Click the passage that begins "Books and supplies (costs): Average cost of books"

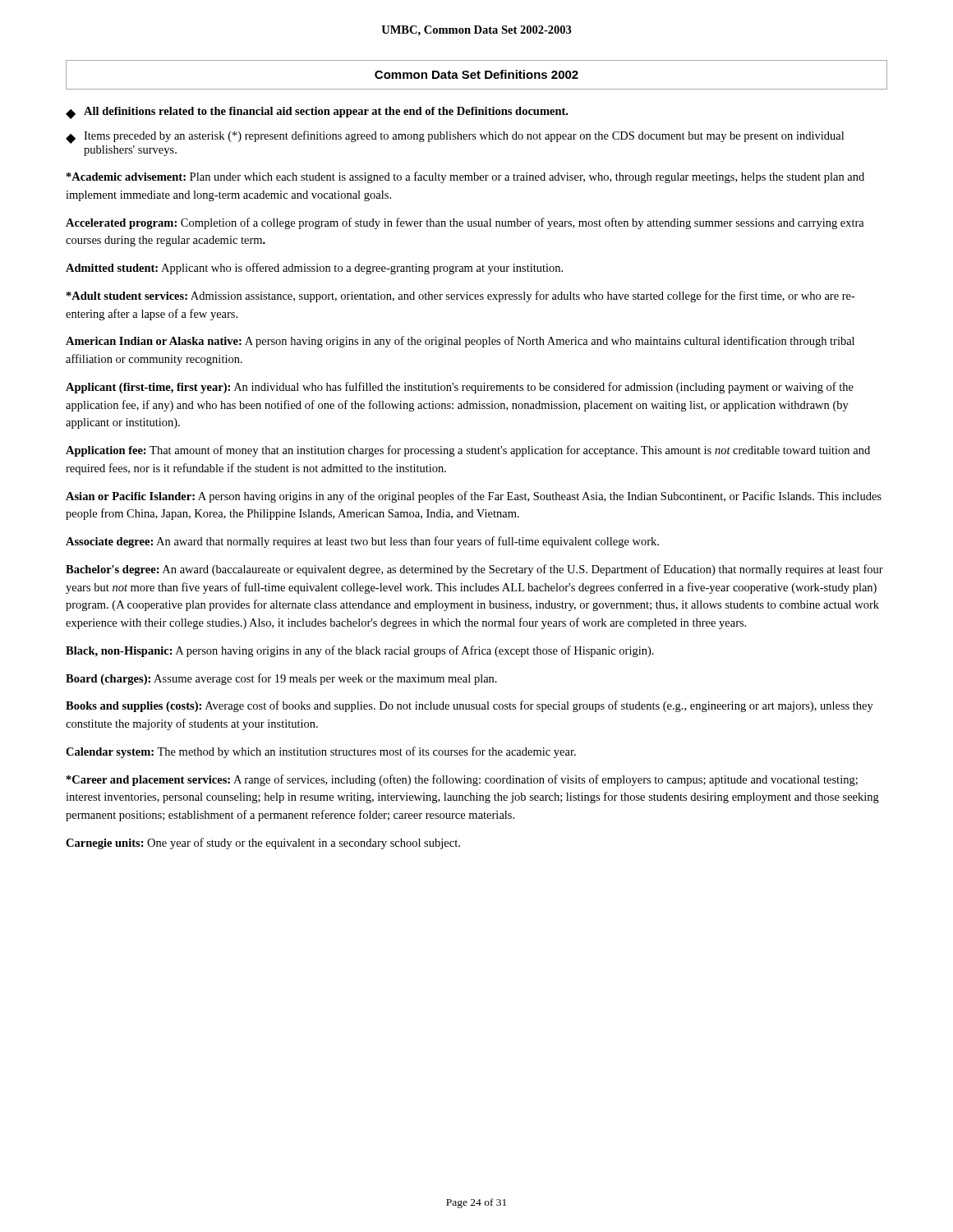click(x=476, y=715)
